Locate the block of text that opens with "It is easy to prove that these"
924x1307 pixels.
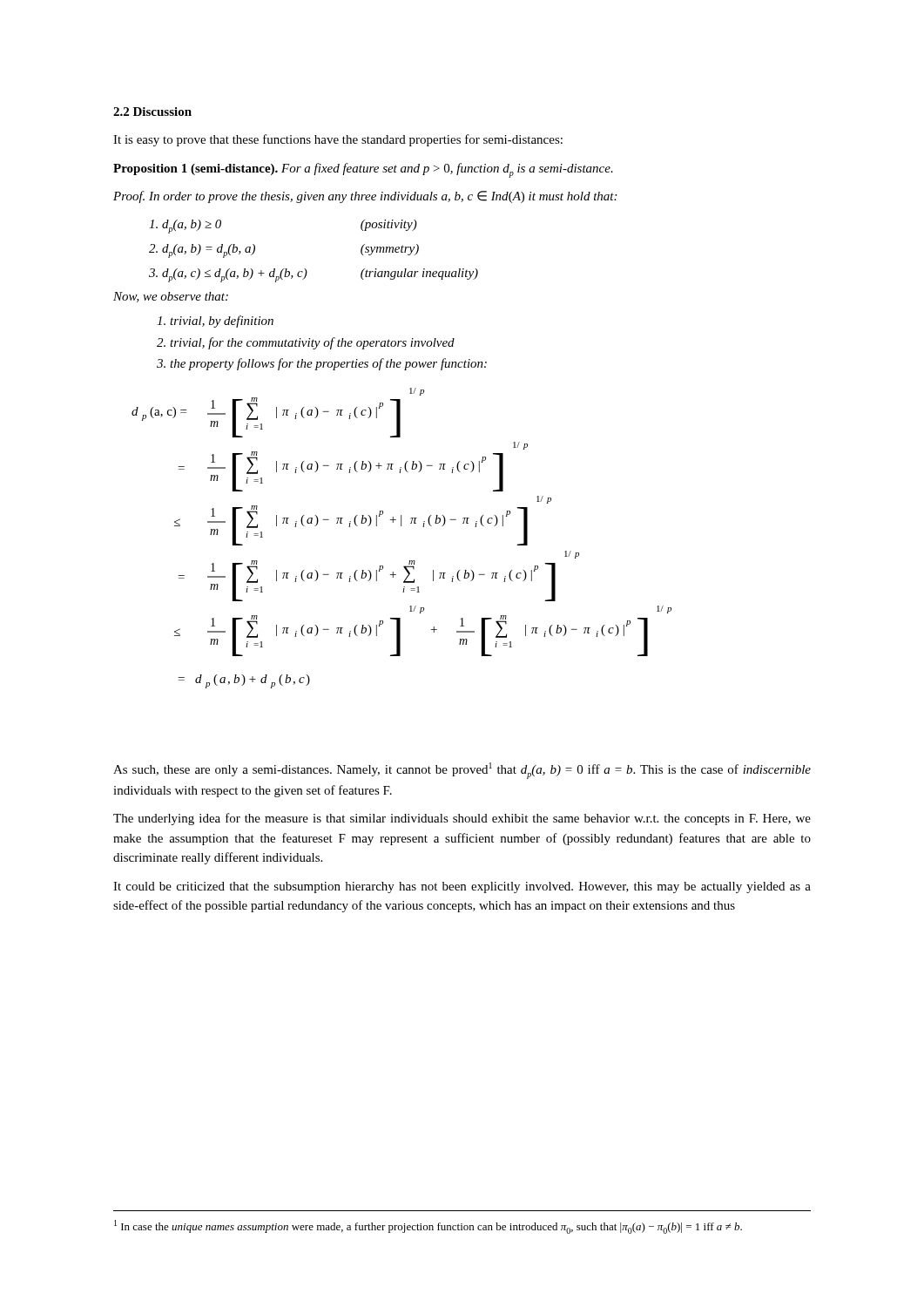point(338,139)
